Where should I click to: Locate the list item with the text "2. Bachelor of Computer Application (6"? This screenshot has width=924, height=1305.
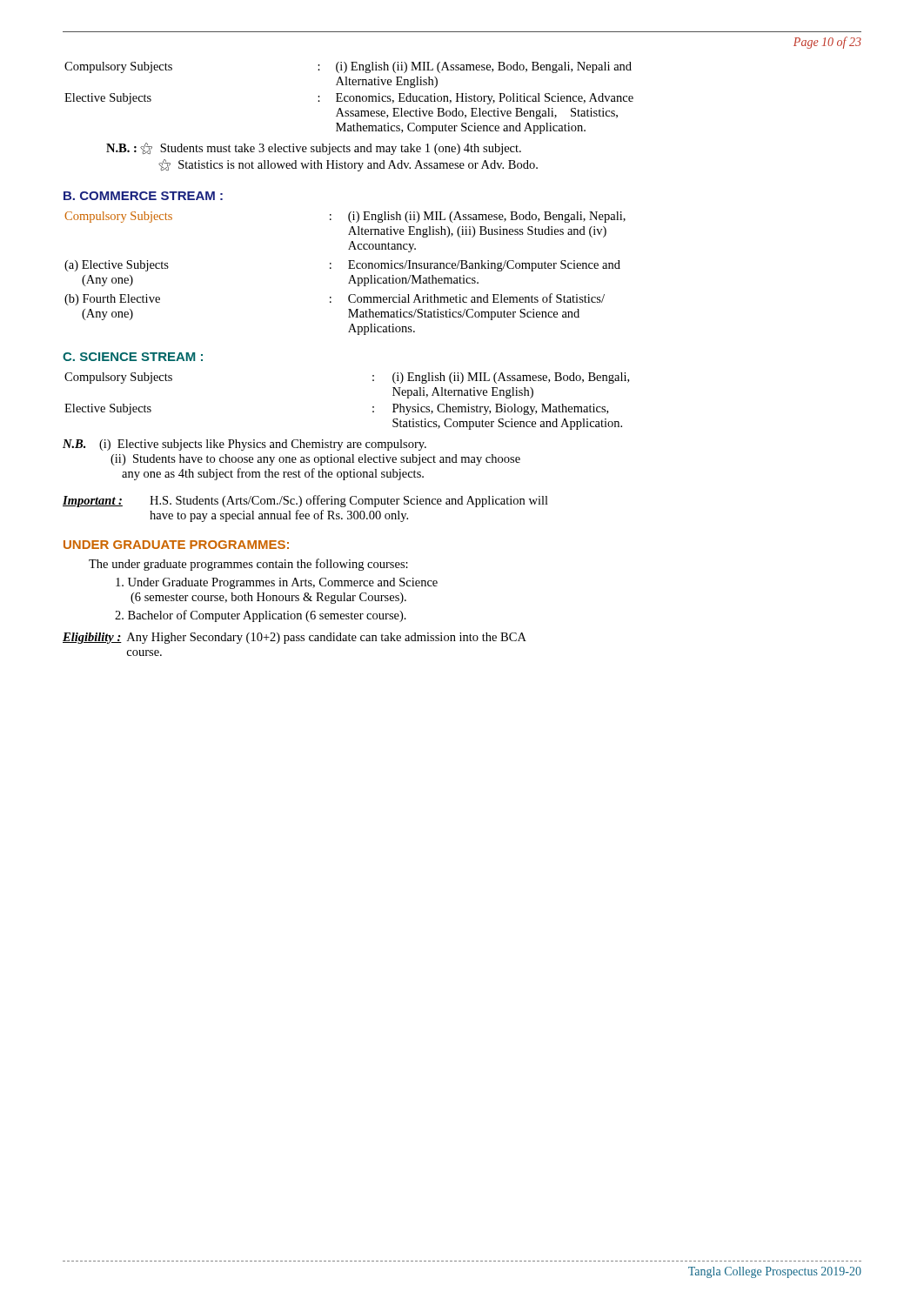pyautogui.click(x=261, y=616)
